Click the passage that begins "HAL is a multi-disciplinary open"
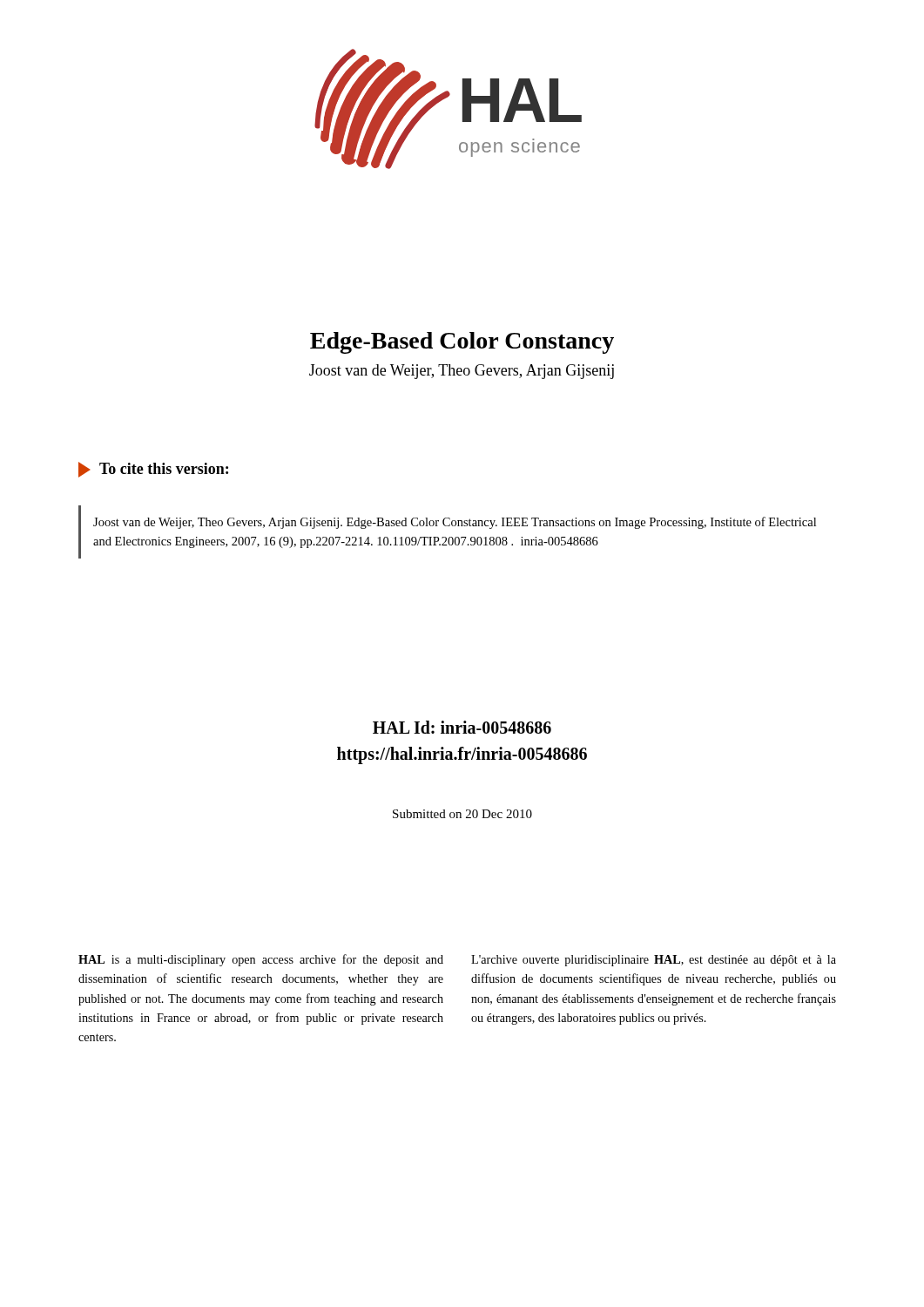The width and height of the screenshot is (924, 1307). click(x=261, y=998)
